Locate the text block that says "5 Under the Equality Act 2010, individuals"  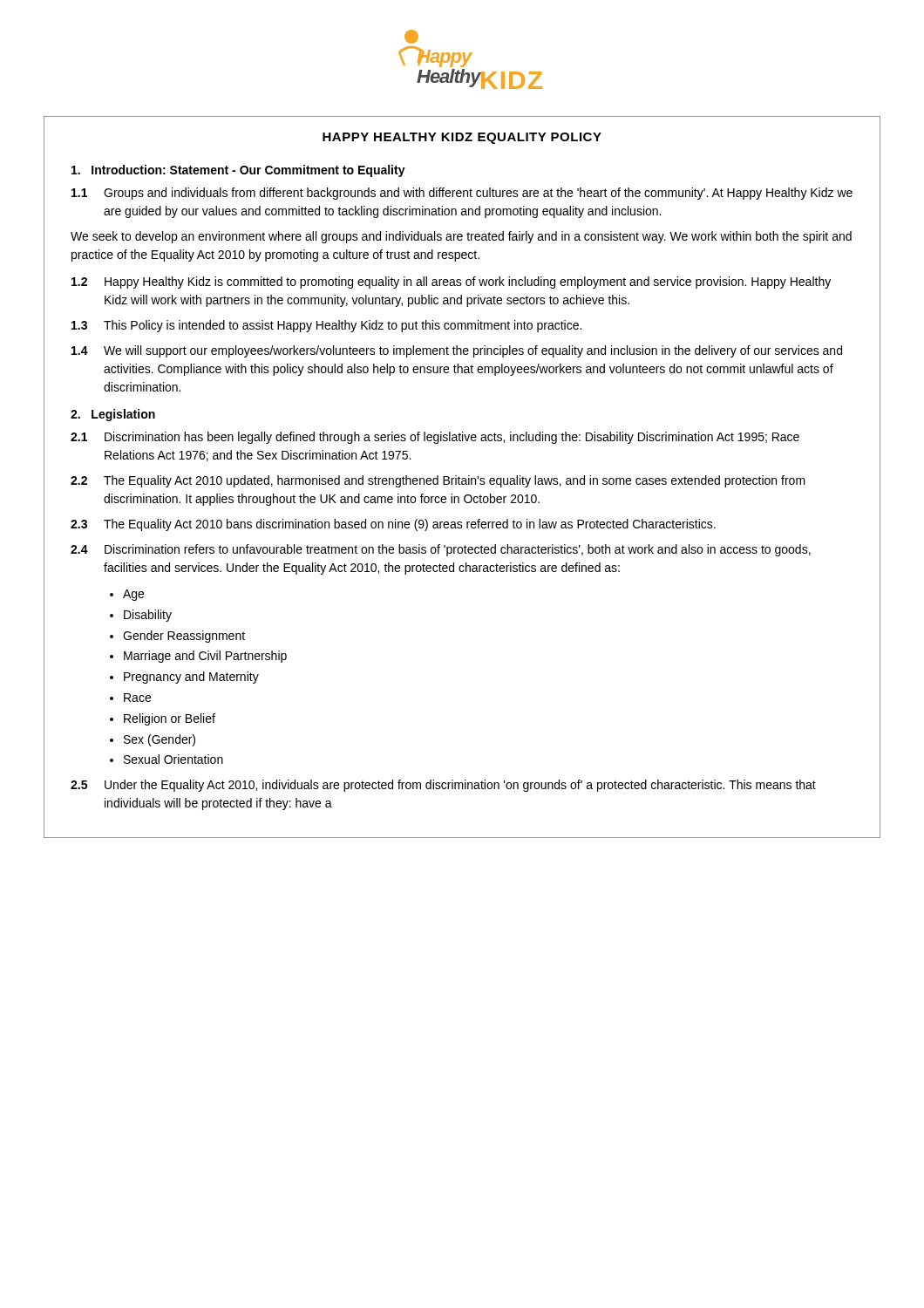coord(462,794)
